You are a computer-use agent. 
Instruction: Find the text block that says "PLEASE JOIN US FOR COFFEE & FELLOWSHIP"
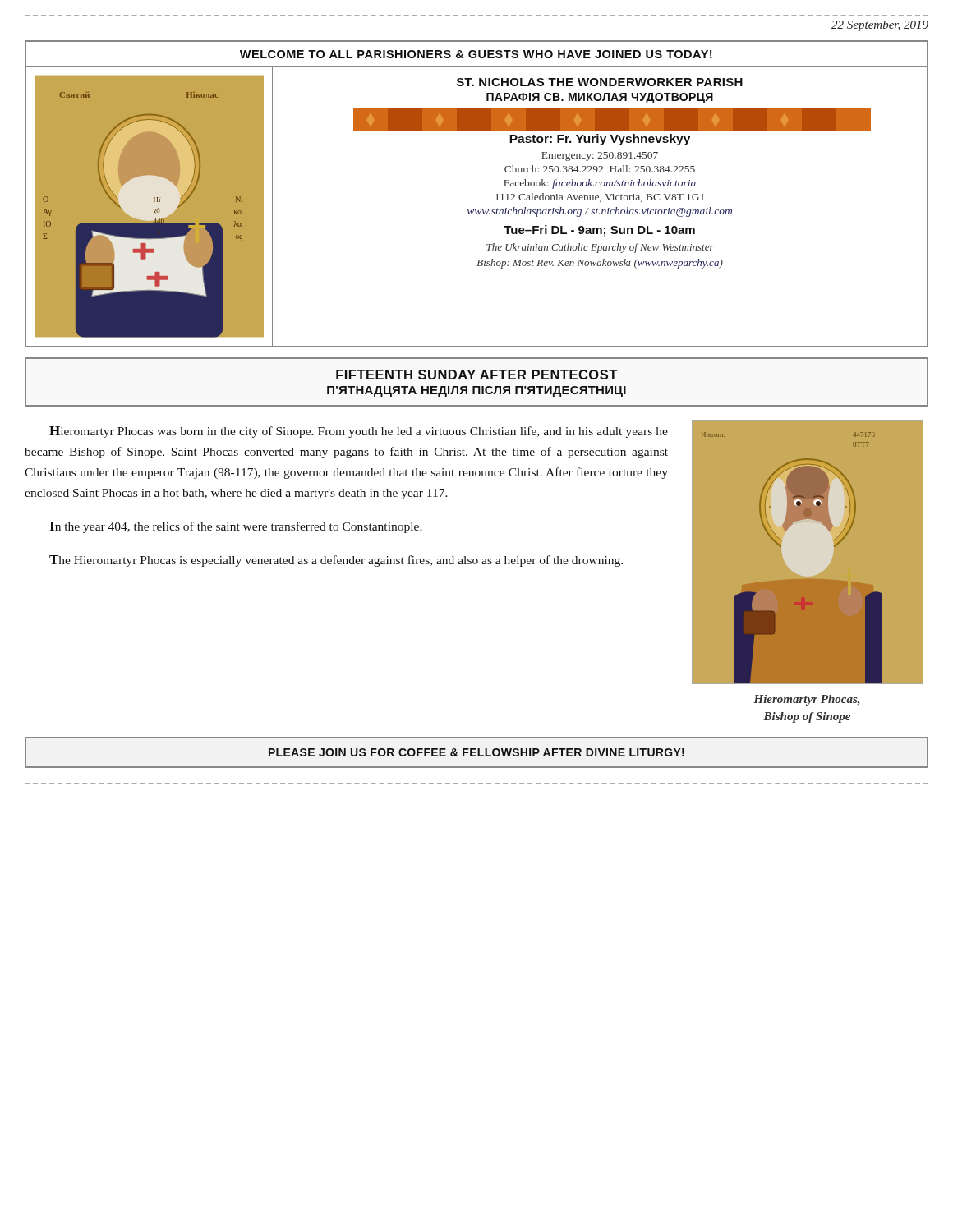point(476,752)
